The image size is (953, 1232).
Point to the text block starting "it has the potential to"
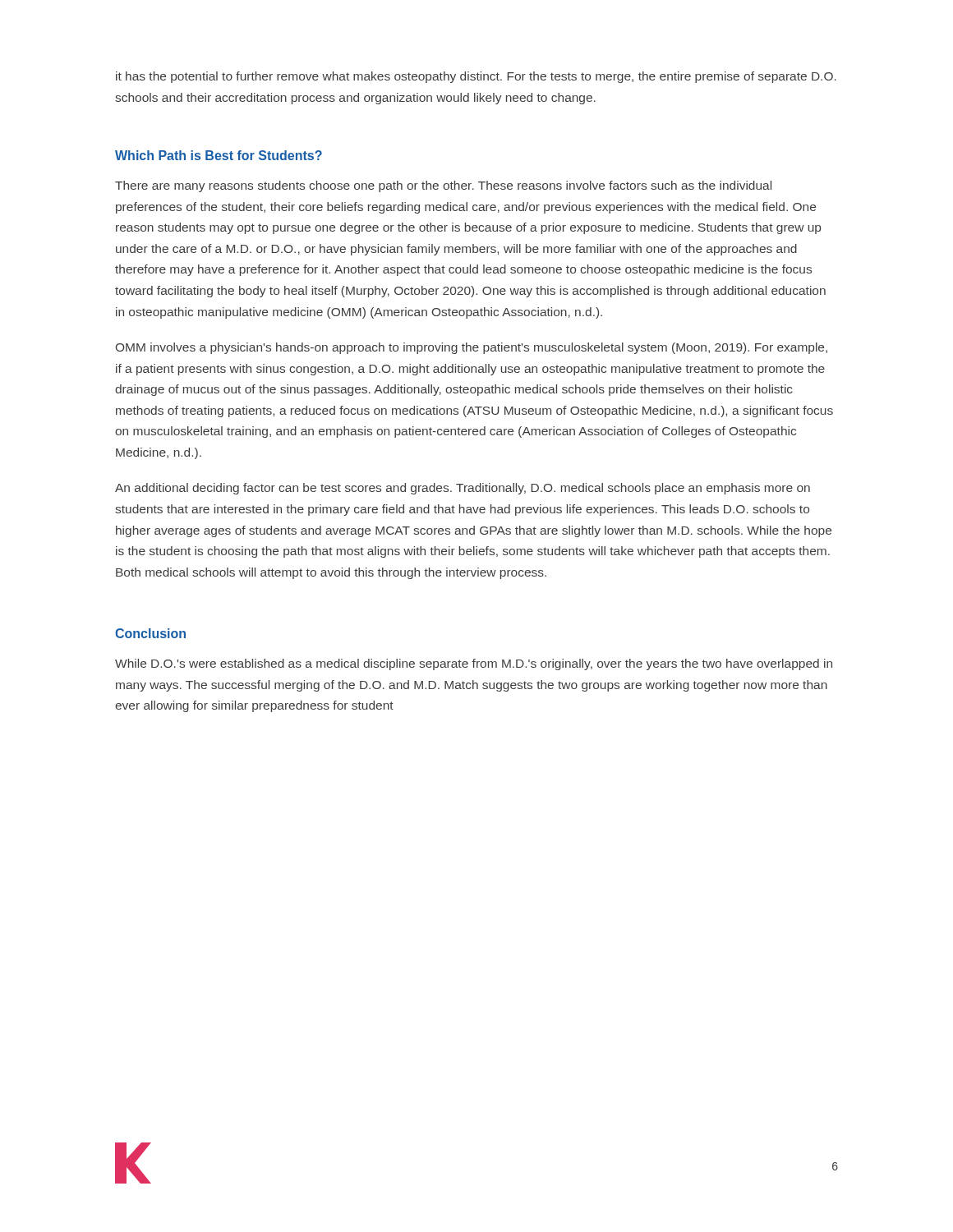click(476, 86)
